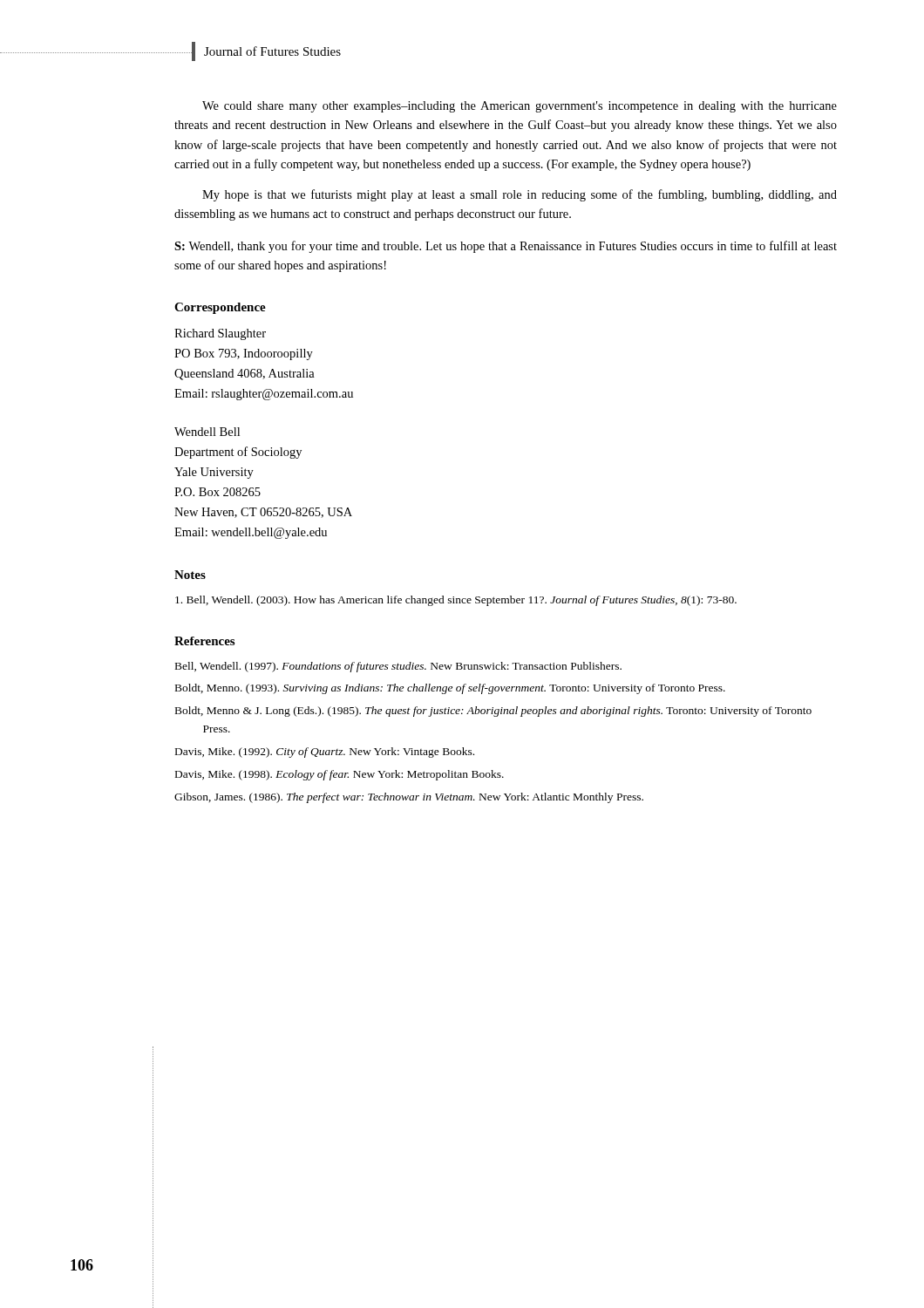Point to the region starting "We could share"
The image size is (924, 1308).
coord(506,160)
